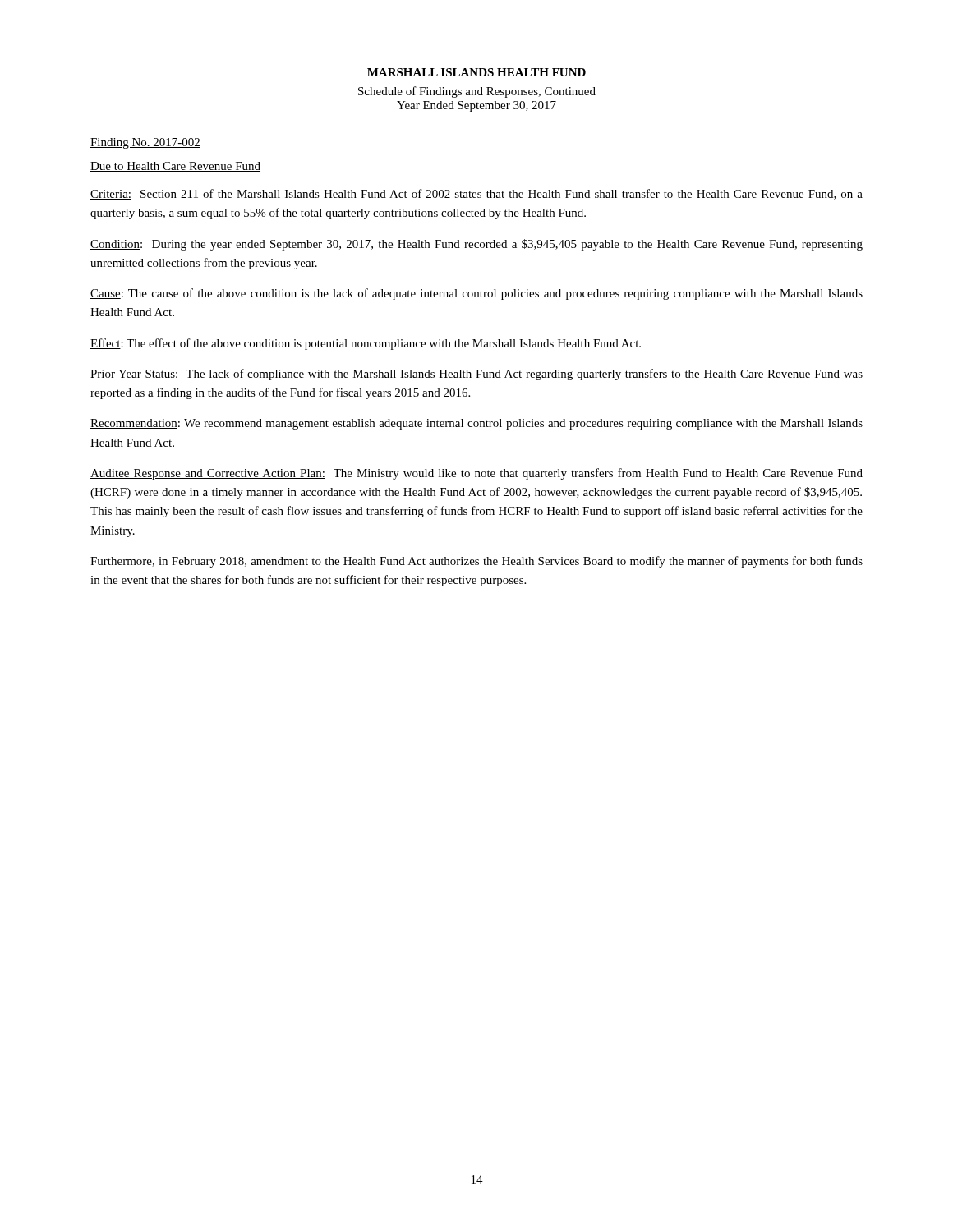The height and width of the screenshot is (1232, 953).
Task: Locate the element starting "Cause: The cause of the above condition is"
Action: (476, 303)
